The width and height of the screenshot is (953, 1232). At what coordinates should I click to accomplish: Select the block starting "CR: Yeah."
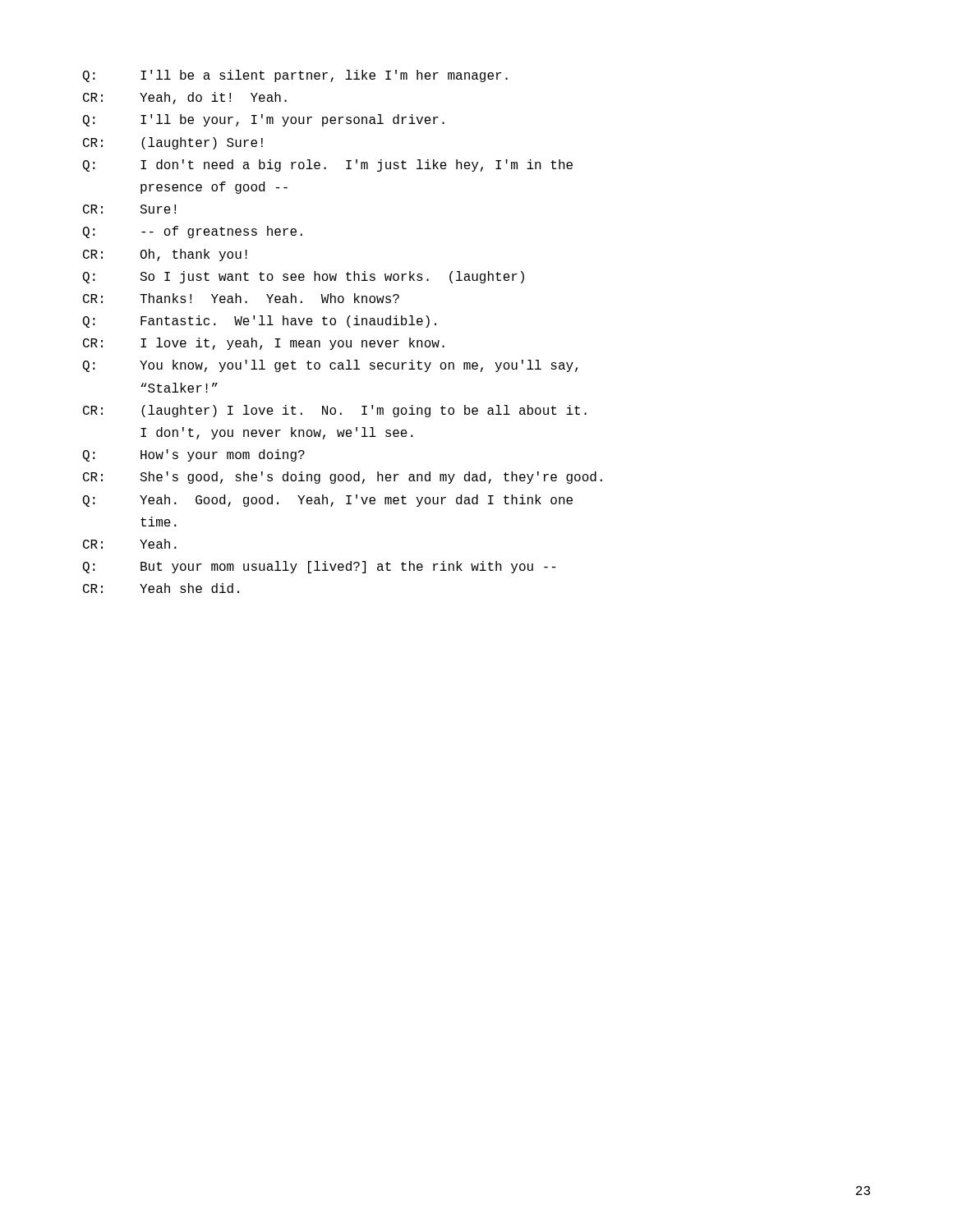click(x=131, y=546)
